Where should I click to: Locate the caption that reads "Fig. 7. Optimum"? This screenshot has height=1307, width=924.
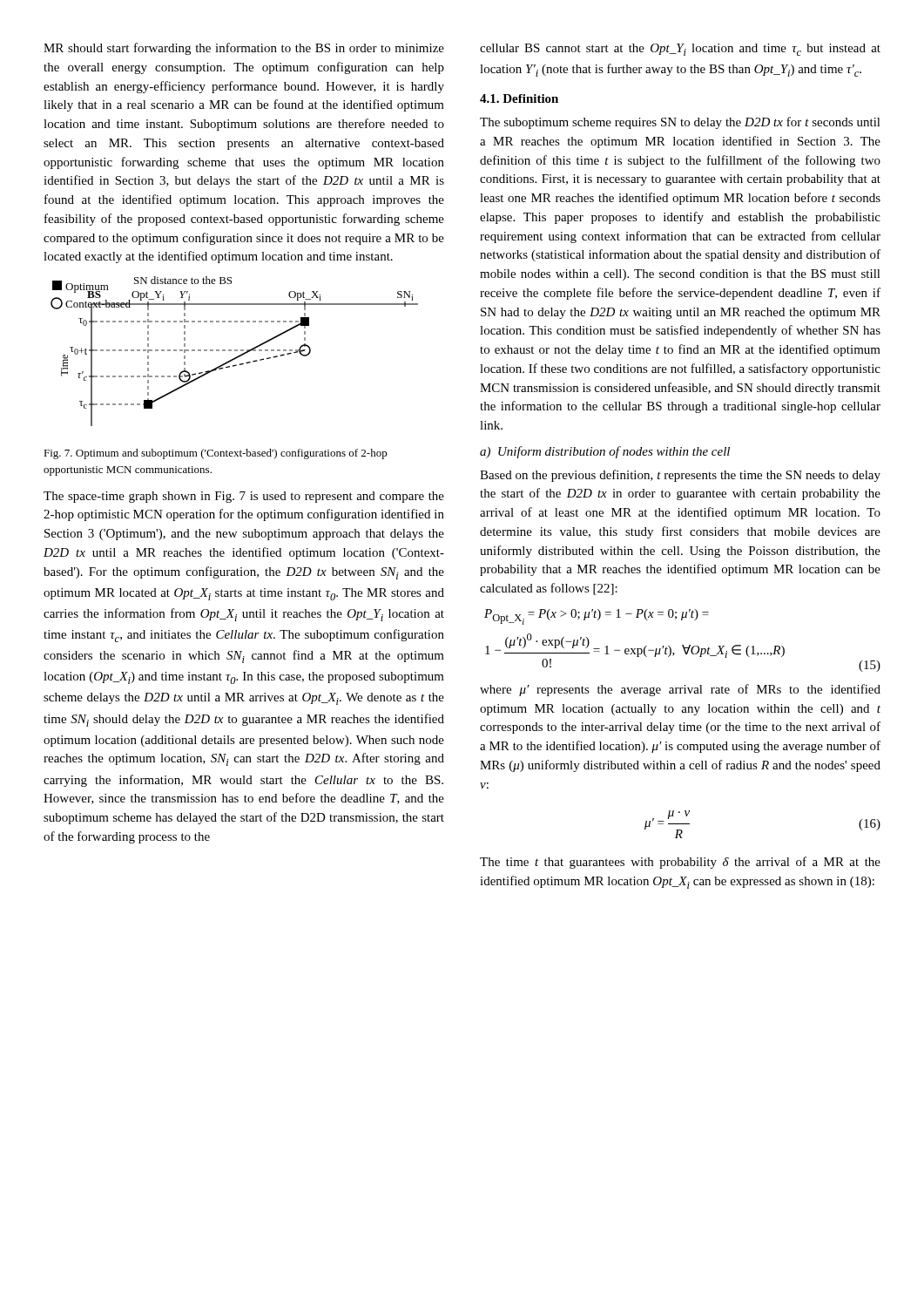click(x=215, y=461)
